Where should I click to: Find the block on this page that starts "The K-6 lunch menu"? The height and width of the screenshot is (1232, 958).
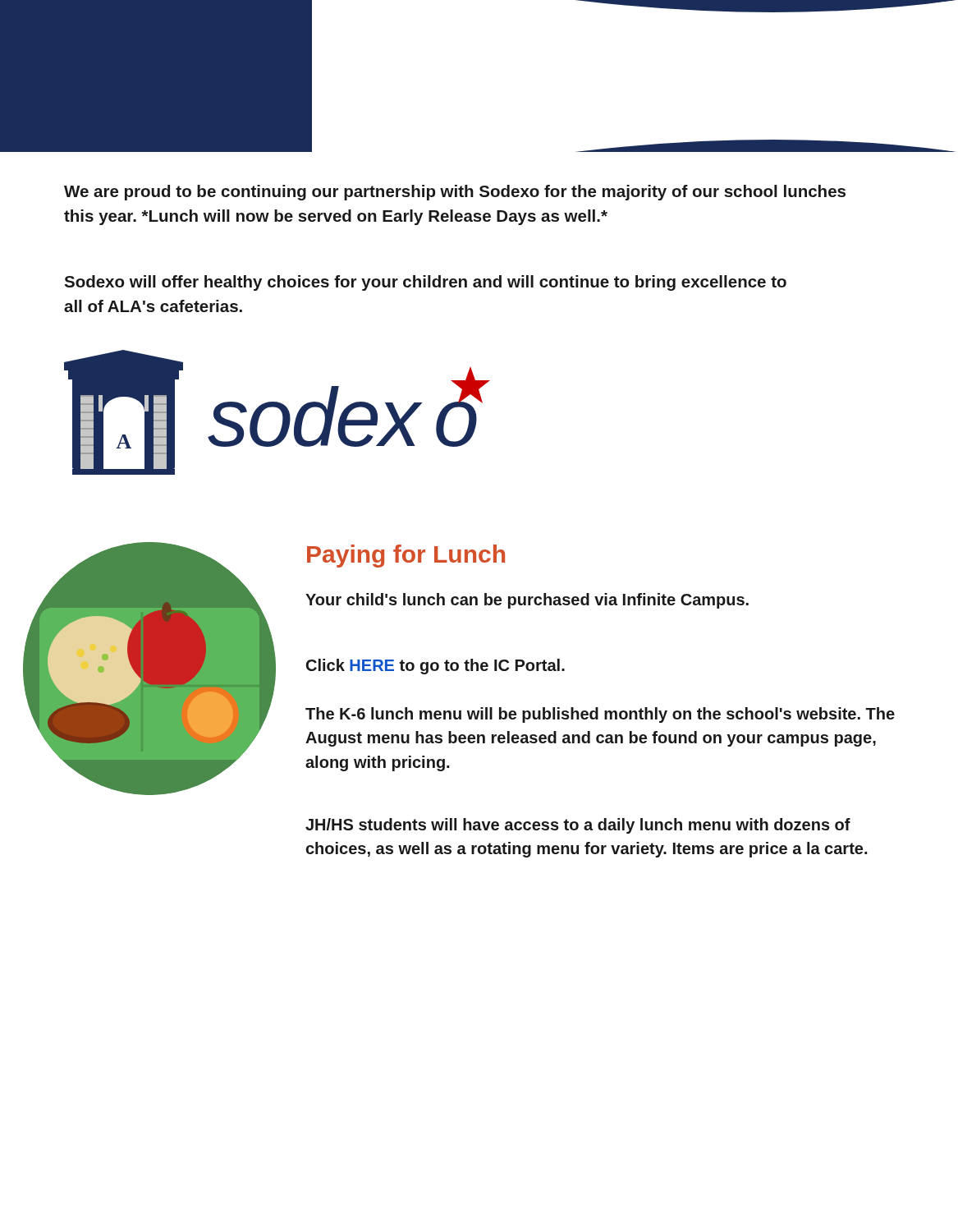coord(600,738)
